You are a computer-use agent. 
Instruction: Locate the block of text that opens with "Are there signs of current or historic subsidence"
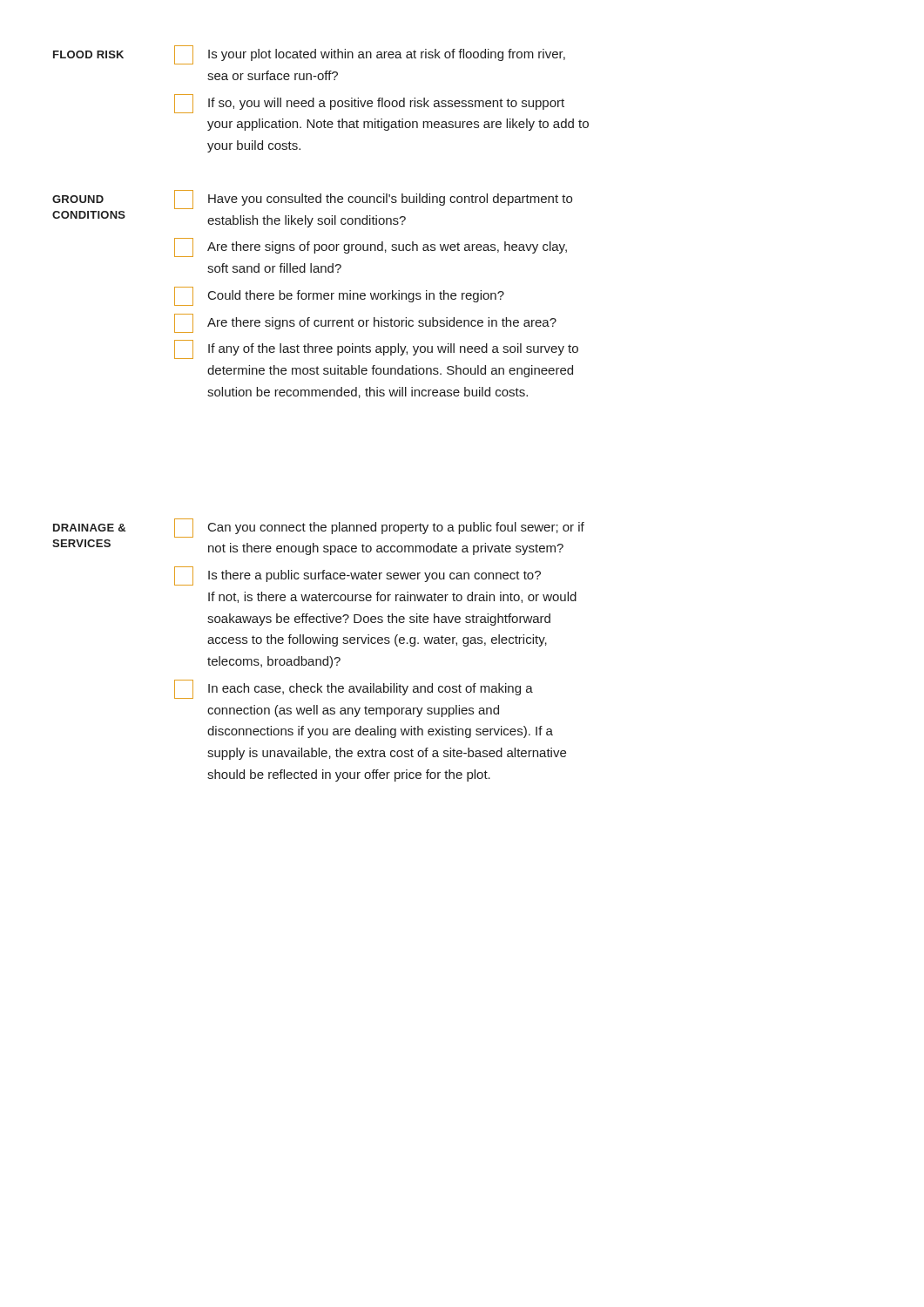376,322
